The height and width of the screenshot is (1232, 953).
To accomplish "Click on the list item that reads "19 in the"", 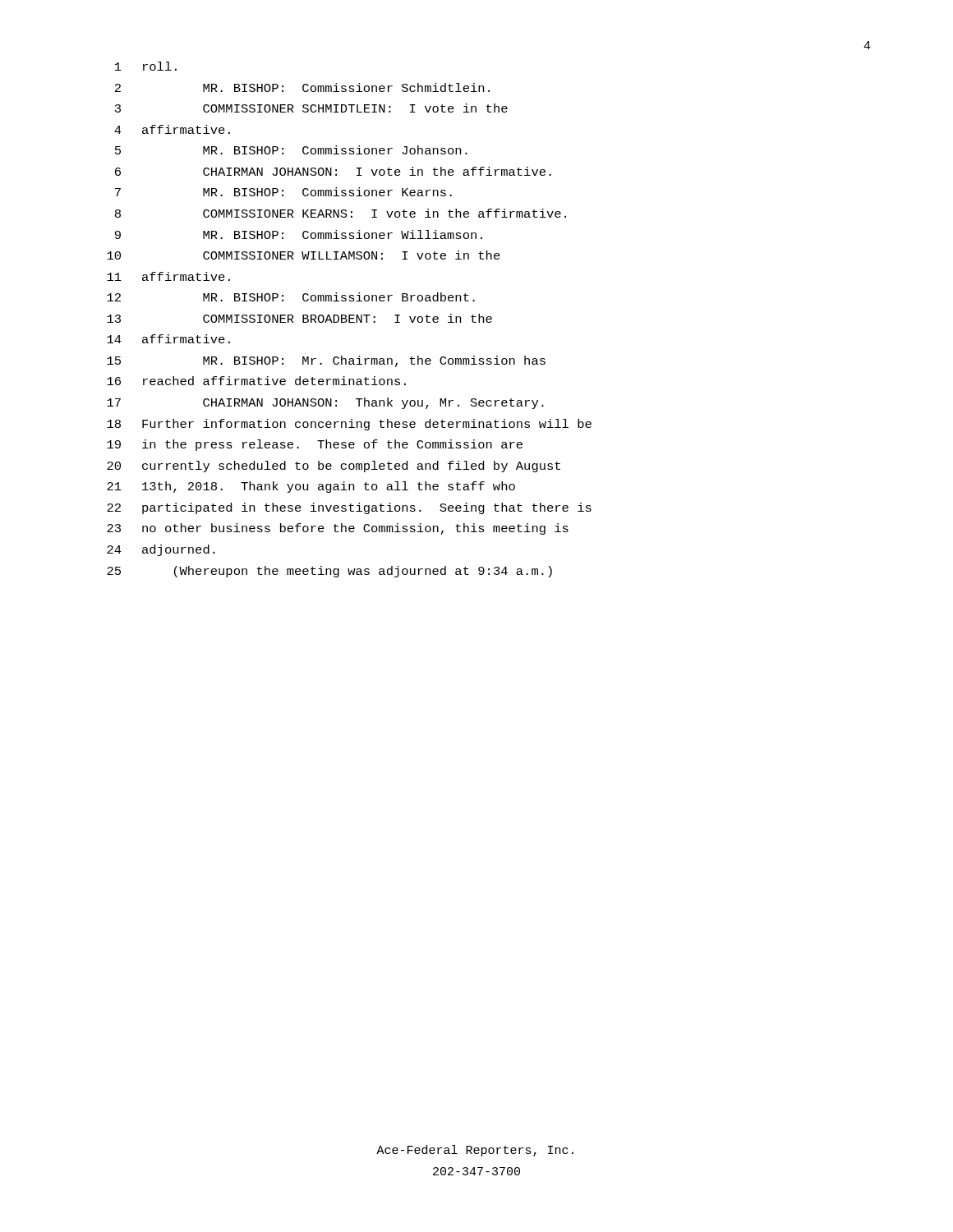I will click(452, 446).
